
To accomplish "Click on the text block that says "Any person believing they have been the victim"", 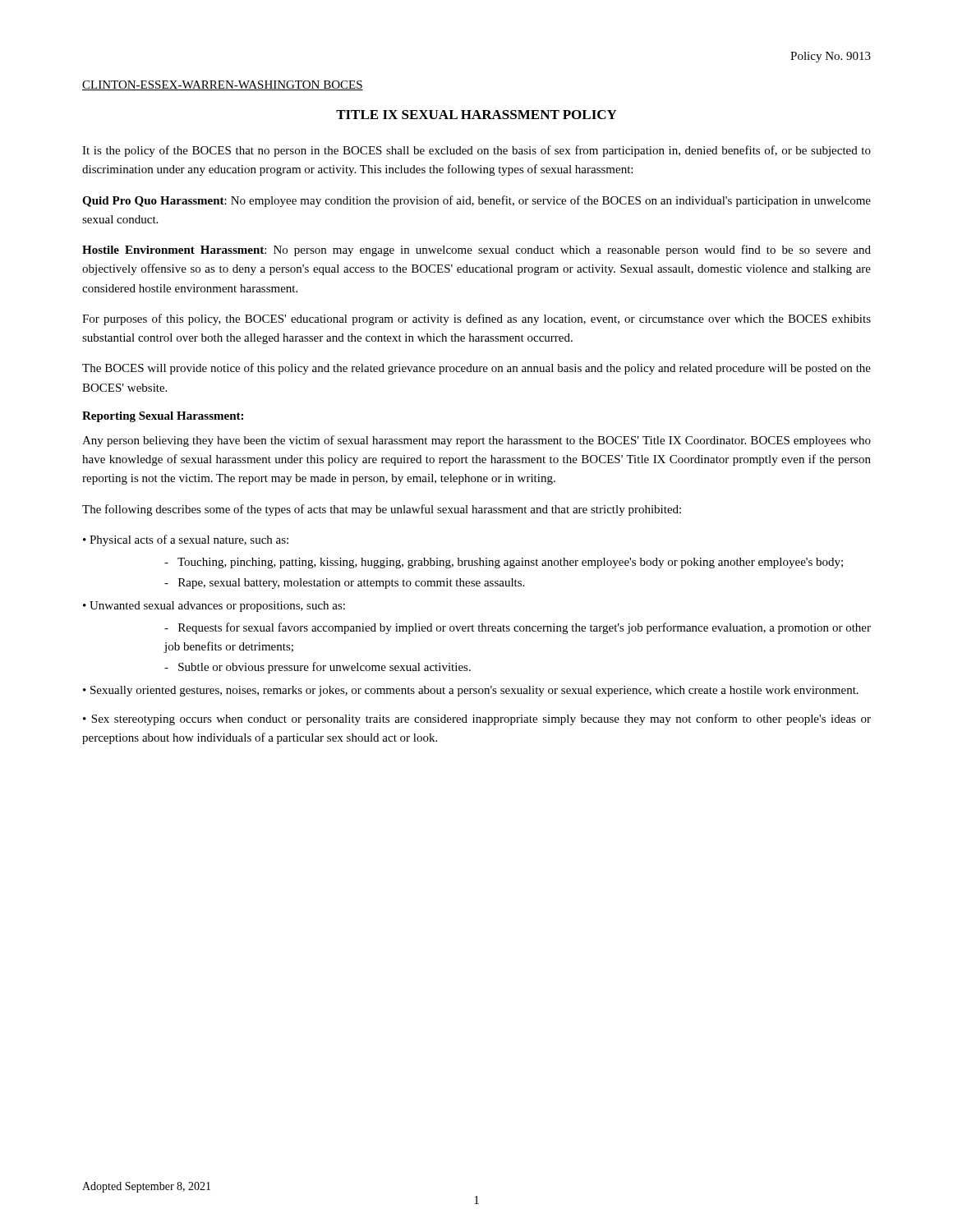I will pyautogui.click(x=476, y=459).
